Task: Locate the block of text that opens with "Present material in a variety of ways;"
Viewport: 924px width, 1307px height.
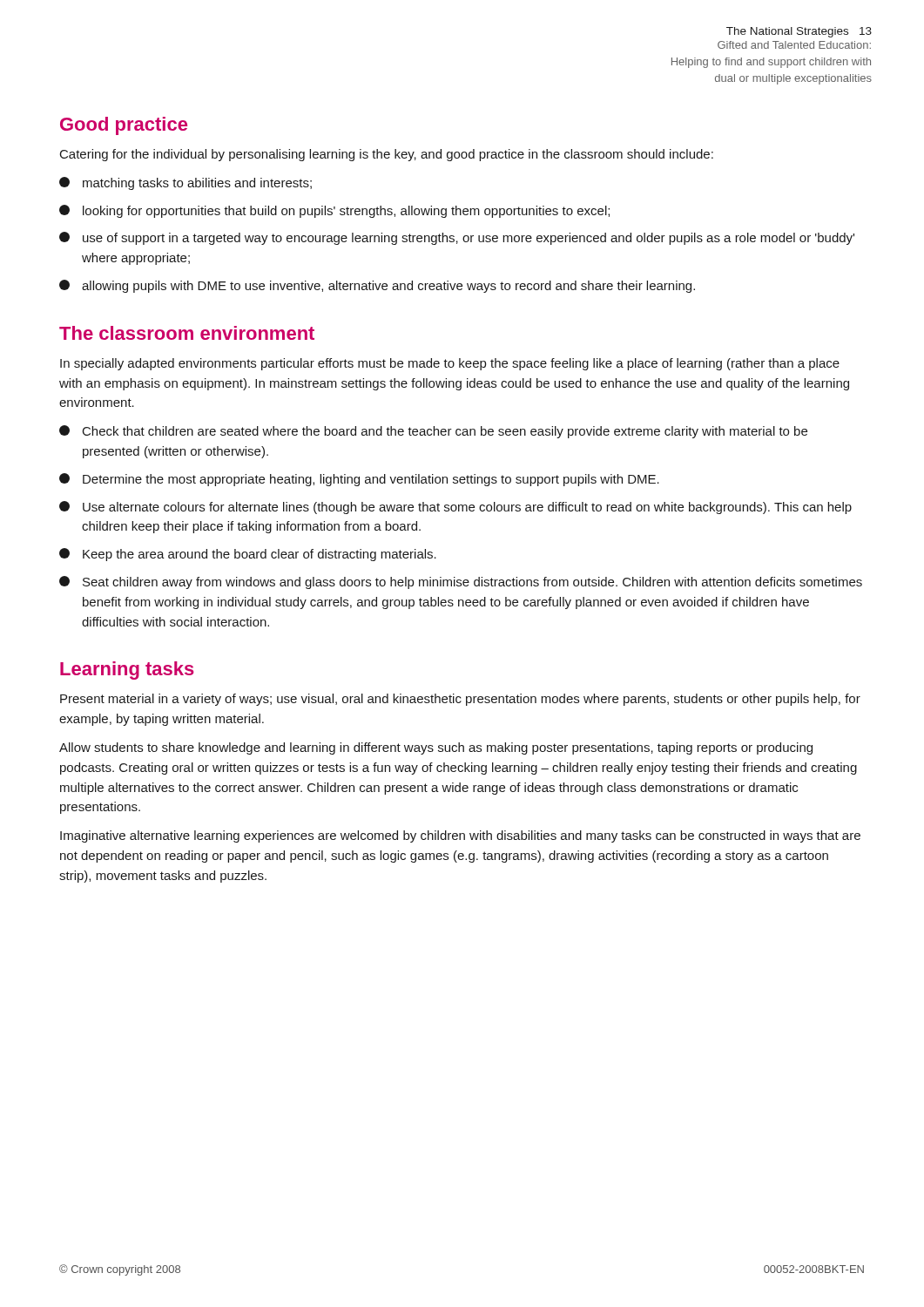Action: pos(460,709)
